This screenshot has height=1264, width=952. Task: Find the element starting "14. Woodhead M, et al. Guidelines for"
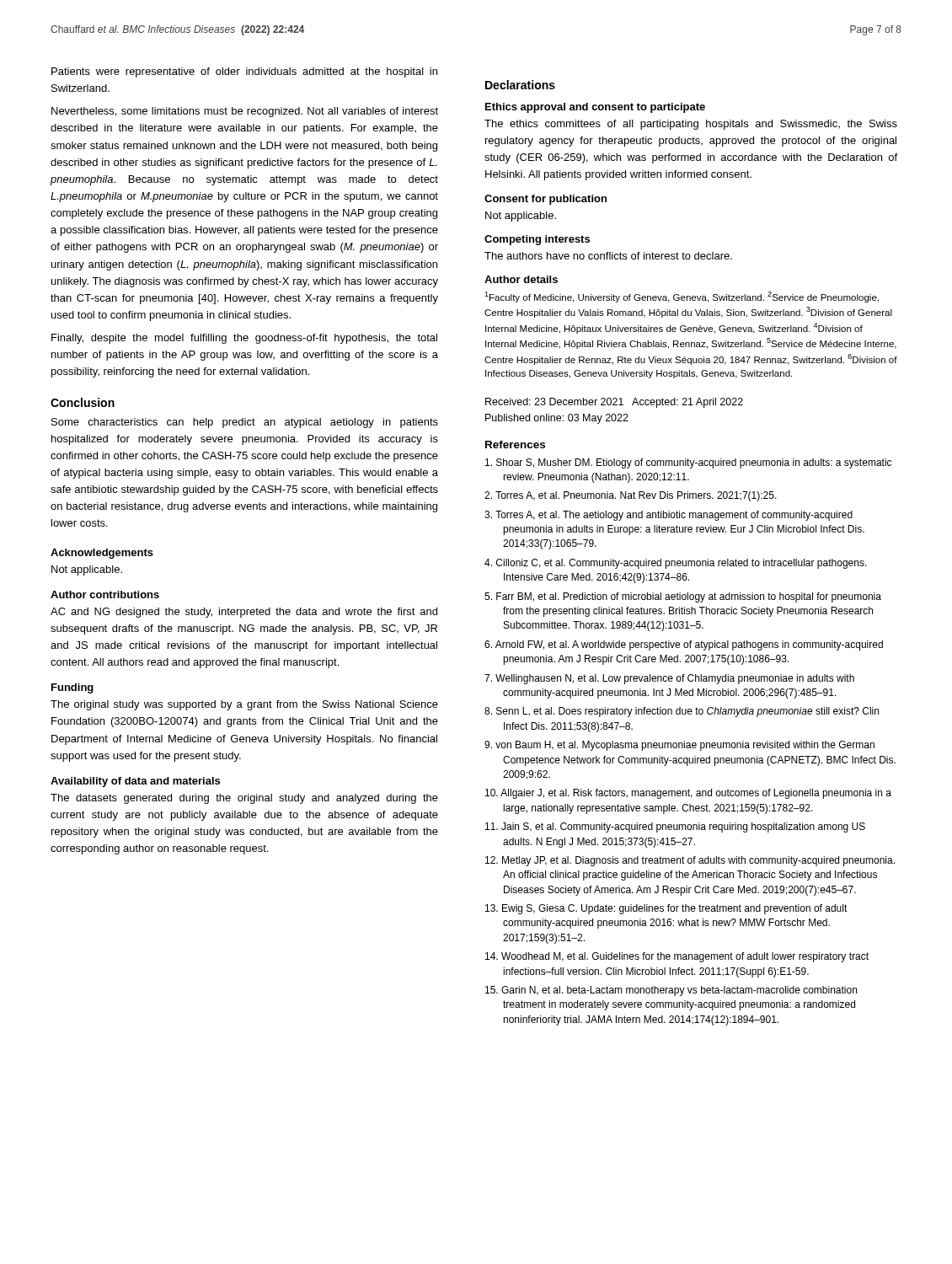(x=676, y=964)
